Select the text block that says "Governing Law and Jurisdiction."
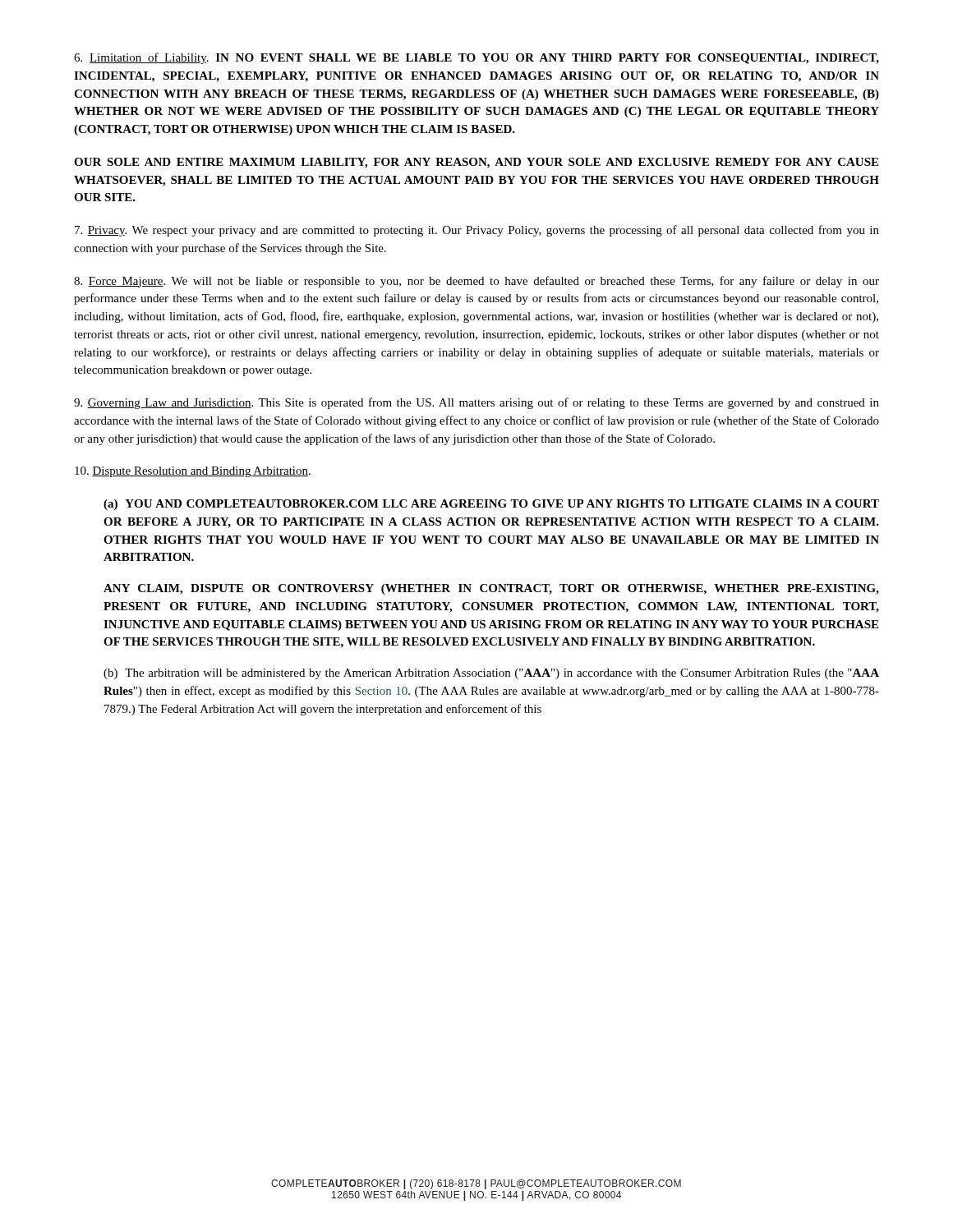The width and height of the screenshot is (953, 1232). tap(476, 421)
